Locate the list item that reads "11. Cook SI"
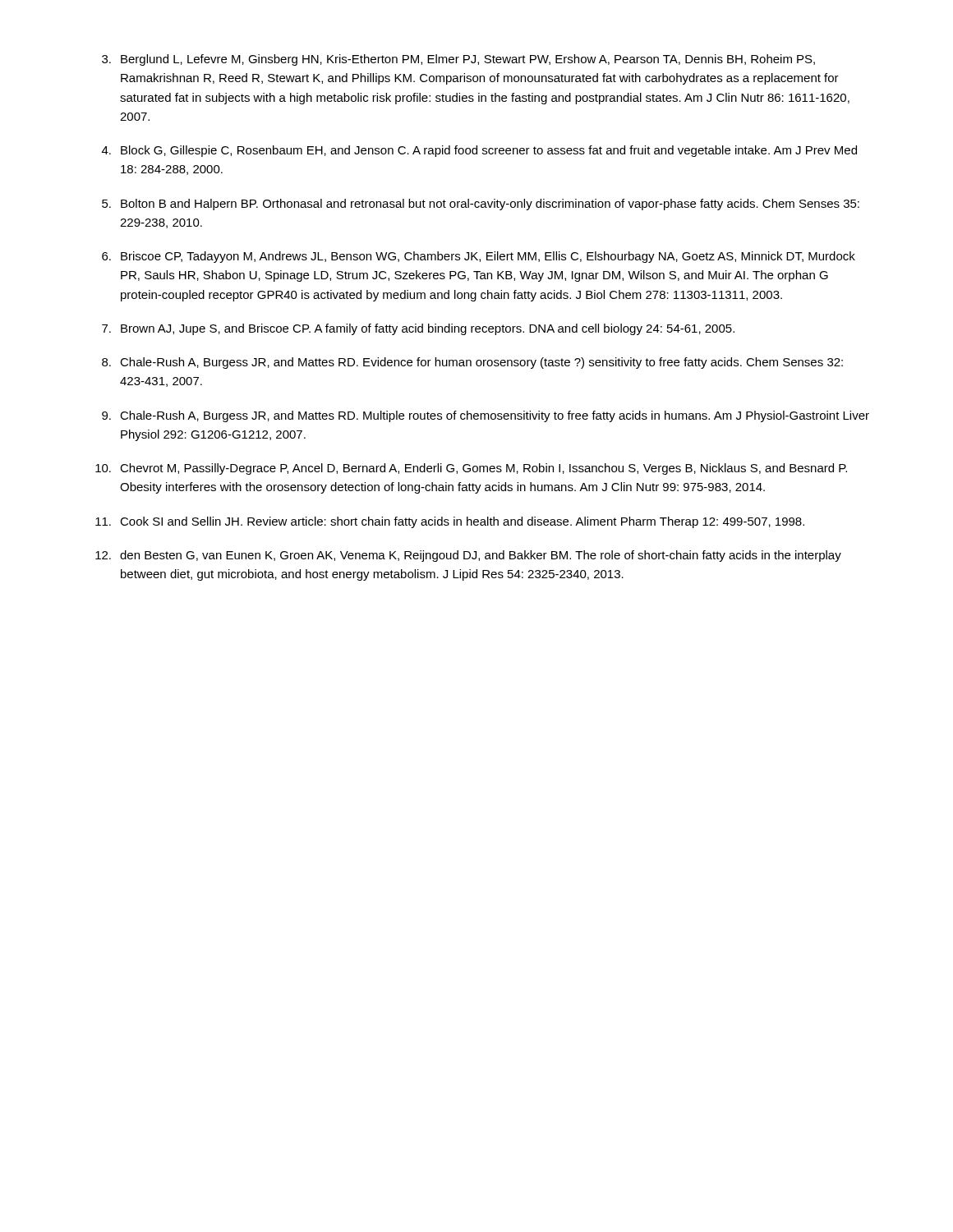The image size is (953, 1232). coord(476,521)
